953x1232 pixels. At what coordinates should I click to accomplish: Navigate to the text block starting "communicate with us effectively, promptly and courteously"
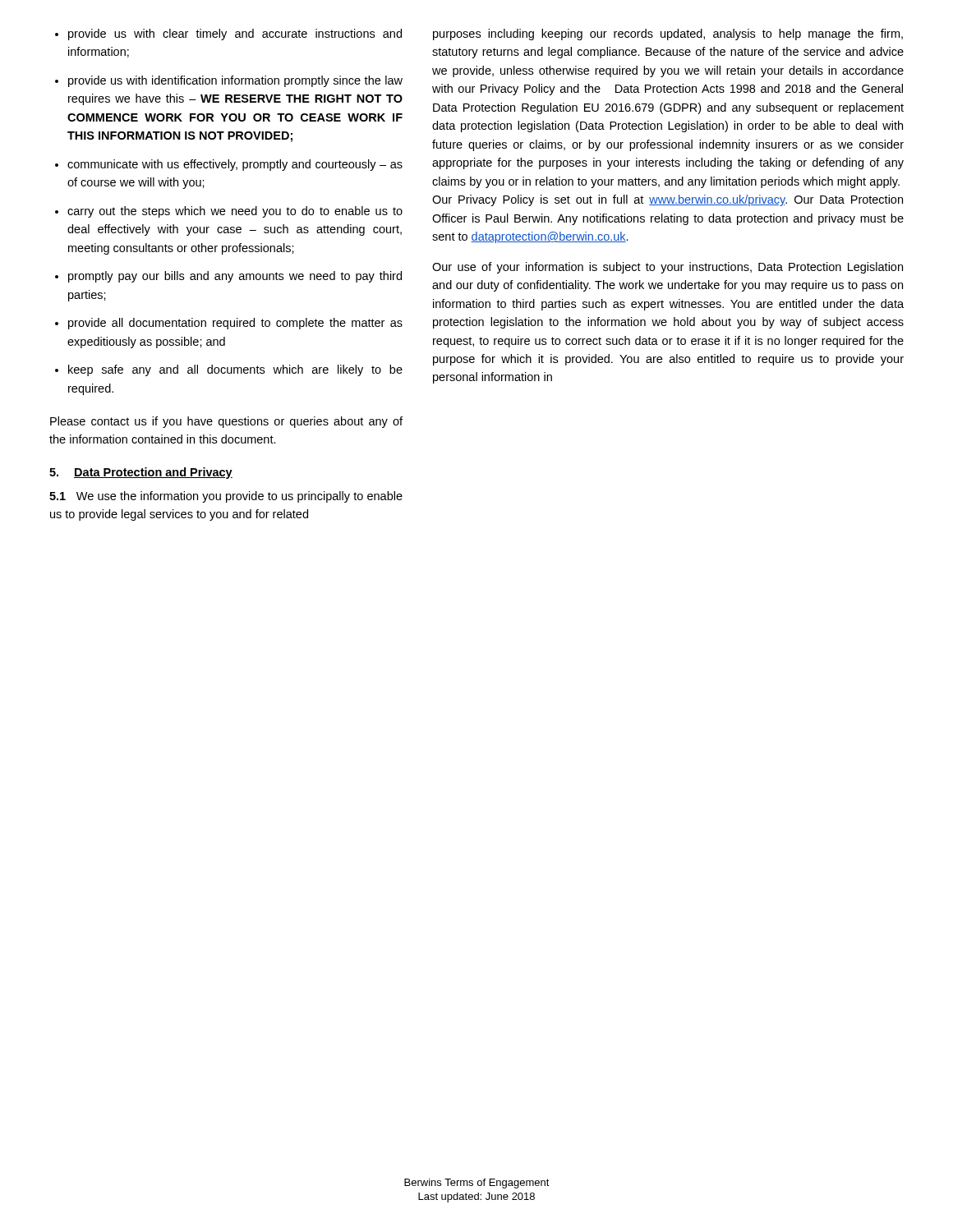pos(235,173)
